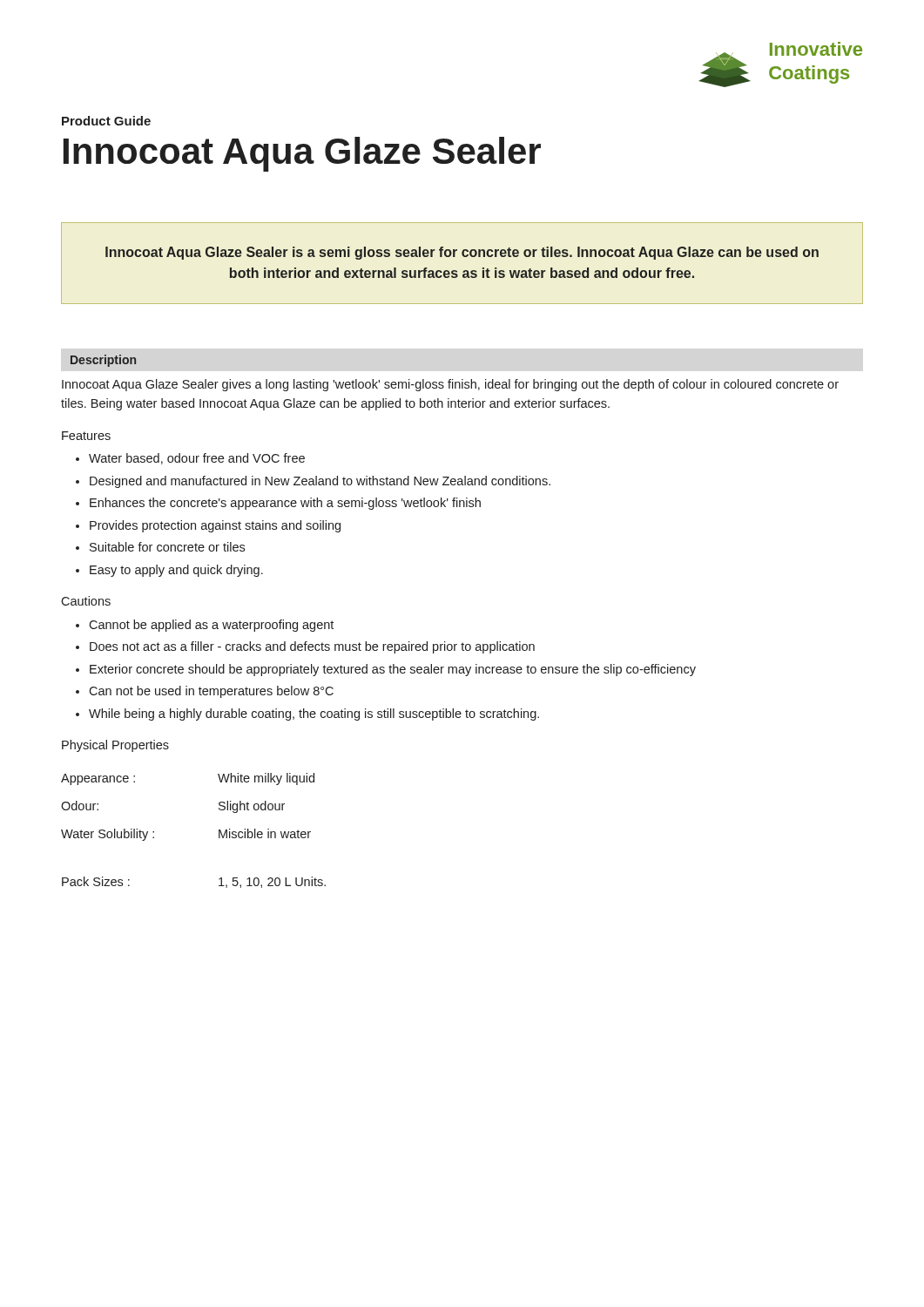Find the logo
Screen dimensions: 1307x924
[x=776, y=61]
